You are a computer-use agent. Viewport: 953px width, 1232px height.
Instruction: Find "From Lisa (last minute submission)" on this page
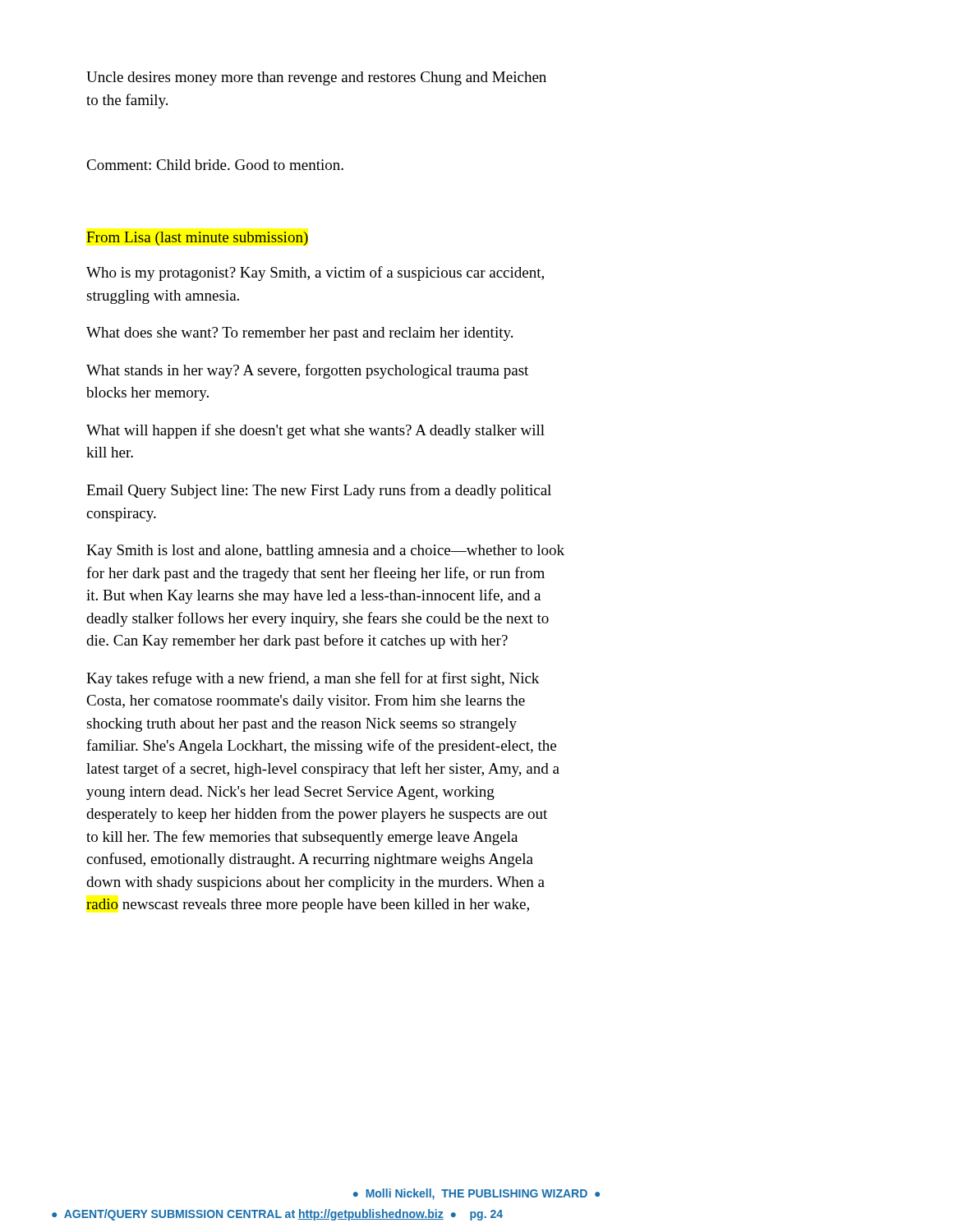point(197,237)
